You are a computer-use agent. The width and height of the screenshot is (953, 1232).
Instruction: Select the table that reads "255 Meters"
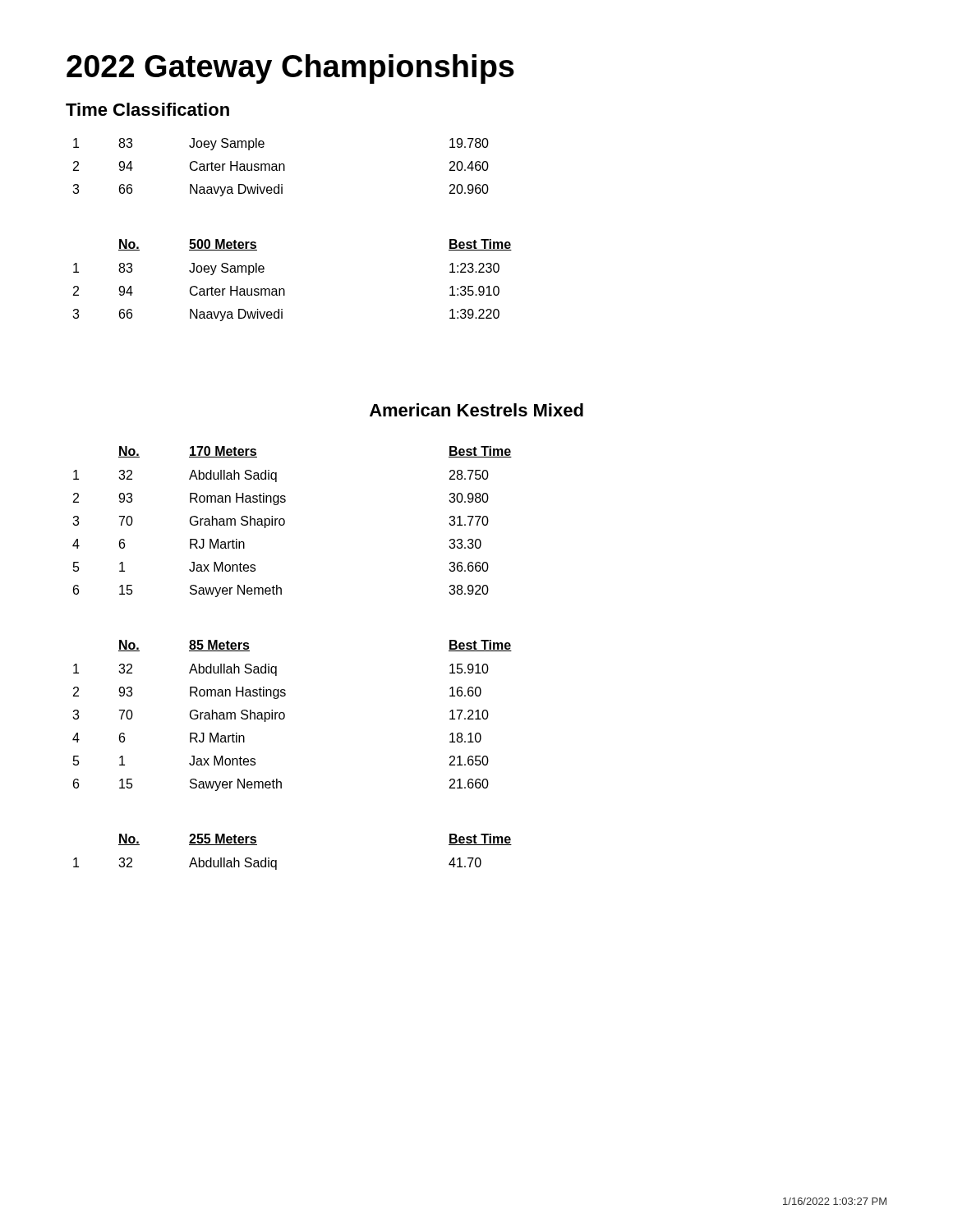coord(476,848)
